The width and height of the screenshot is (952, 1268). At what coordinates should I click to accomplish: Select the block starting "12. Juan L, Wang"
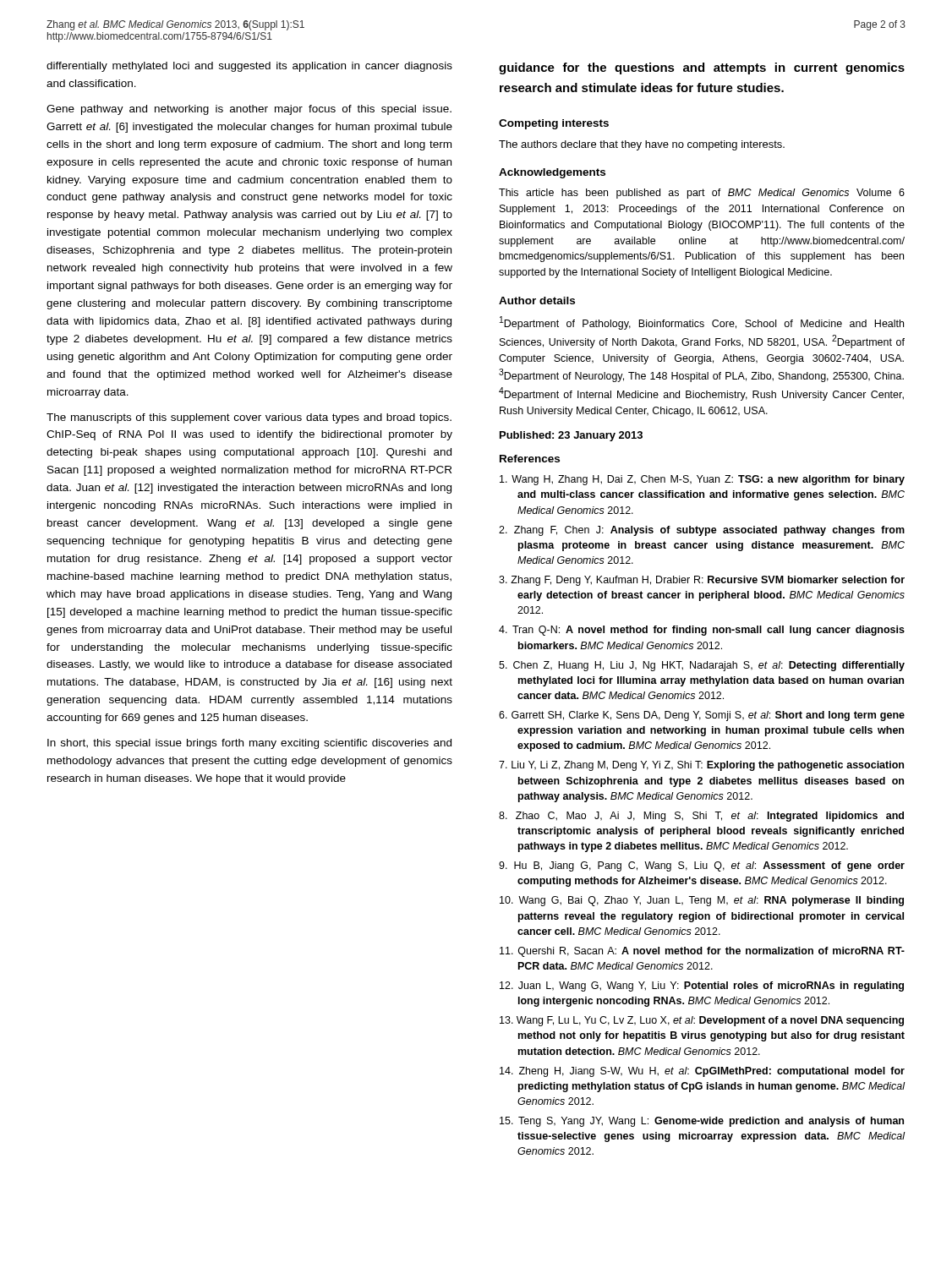(x=702, y=993)
